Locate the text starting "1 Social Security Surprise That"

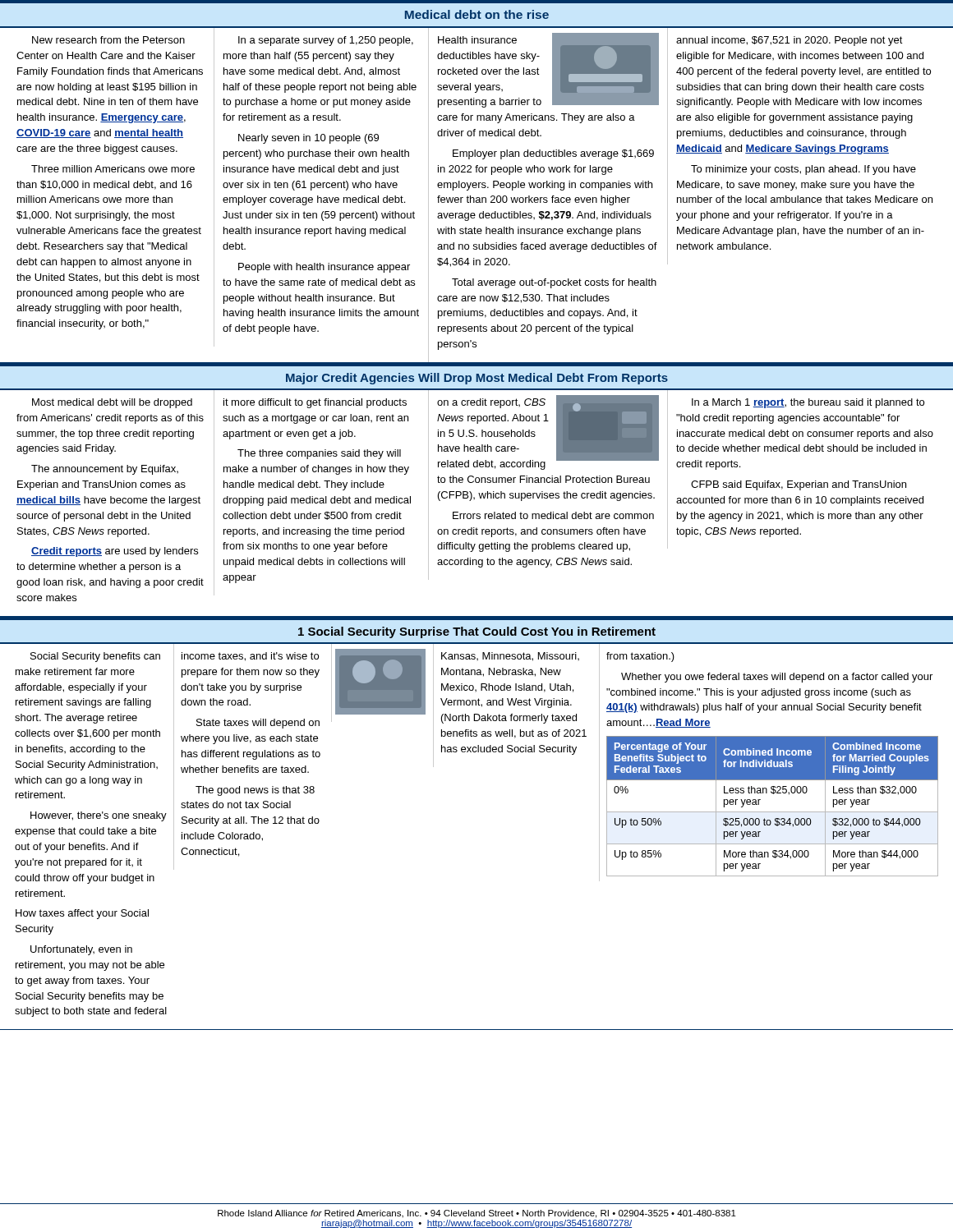[476, 631]
